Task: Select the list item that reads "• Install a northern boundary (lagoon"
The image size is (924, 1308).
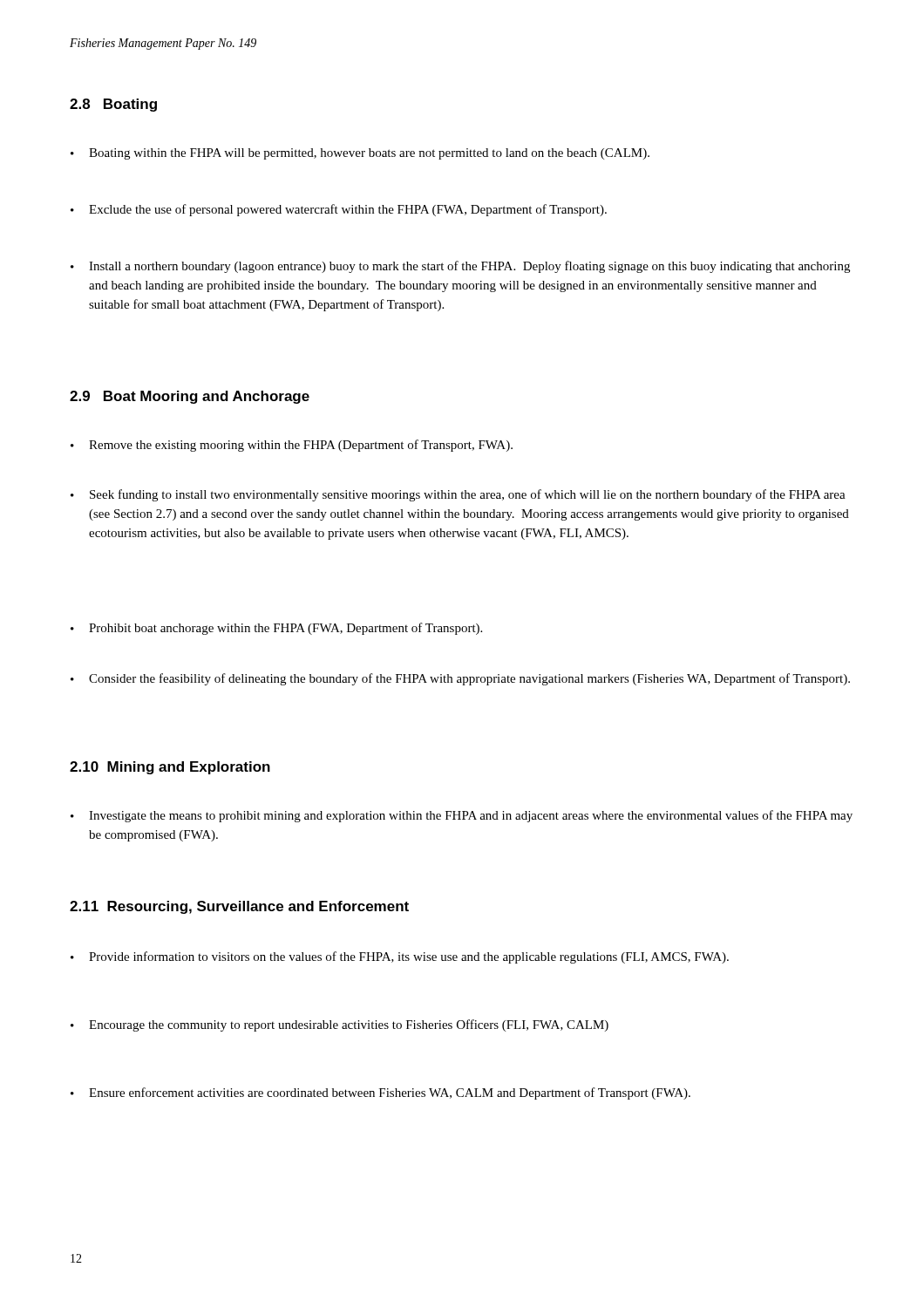Action: point(462,286)
